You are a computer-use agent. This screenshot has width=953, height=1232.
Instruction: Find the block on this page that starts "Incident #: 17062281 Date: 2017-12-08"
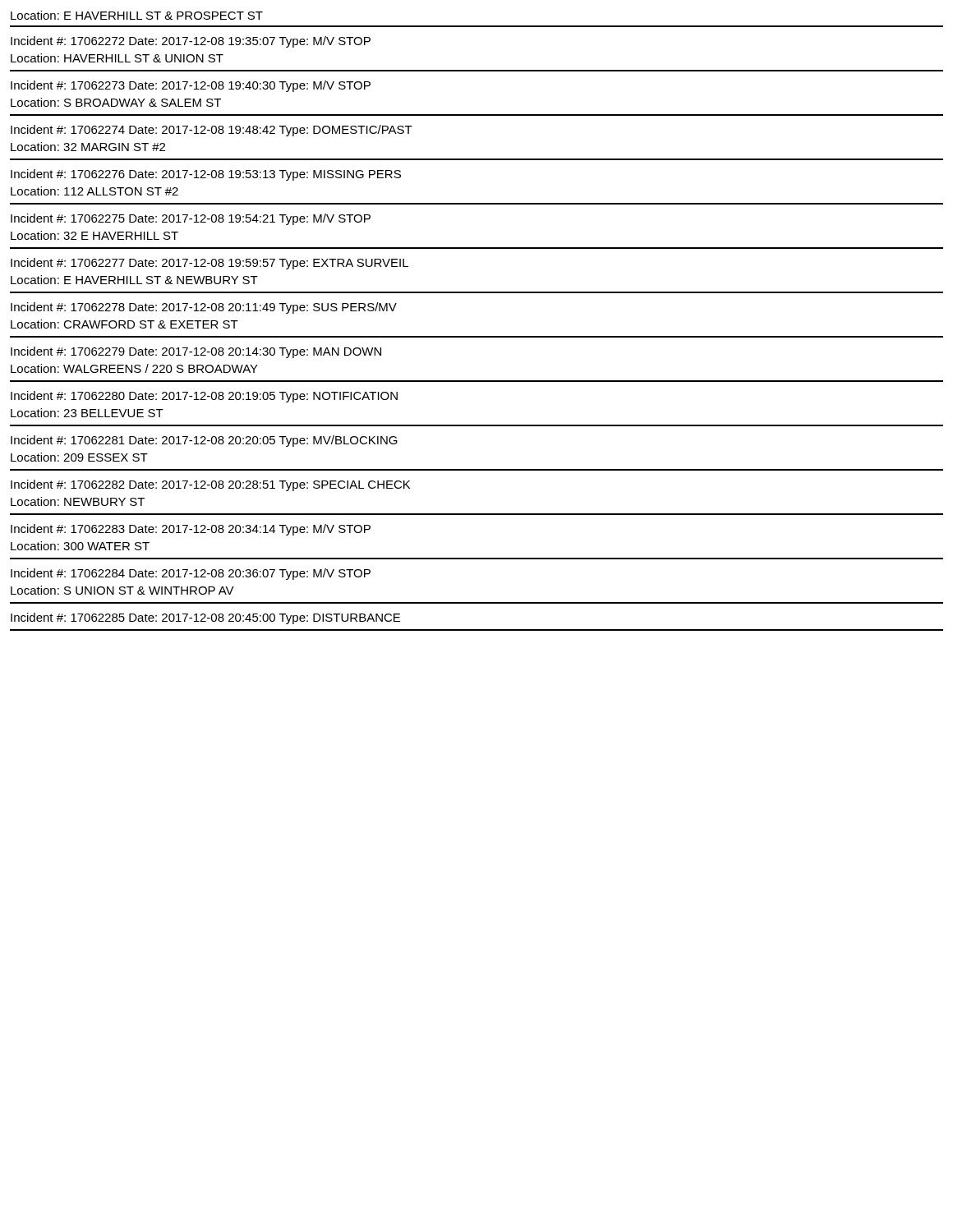pos(204,441)
